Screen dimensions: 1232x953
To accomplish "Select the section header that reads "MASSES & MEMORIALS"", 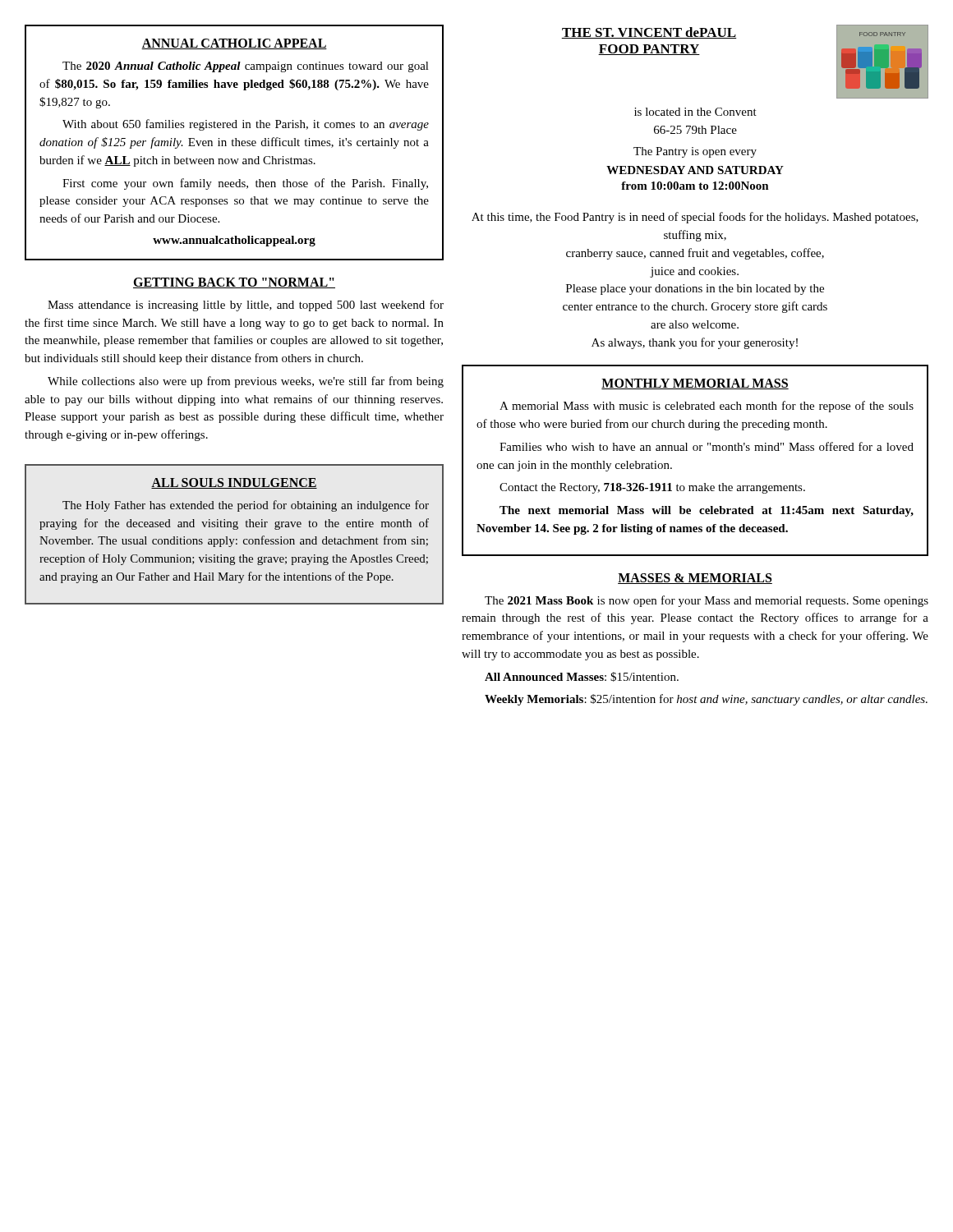I will pyautogui.click(x=695, y=577).
